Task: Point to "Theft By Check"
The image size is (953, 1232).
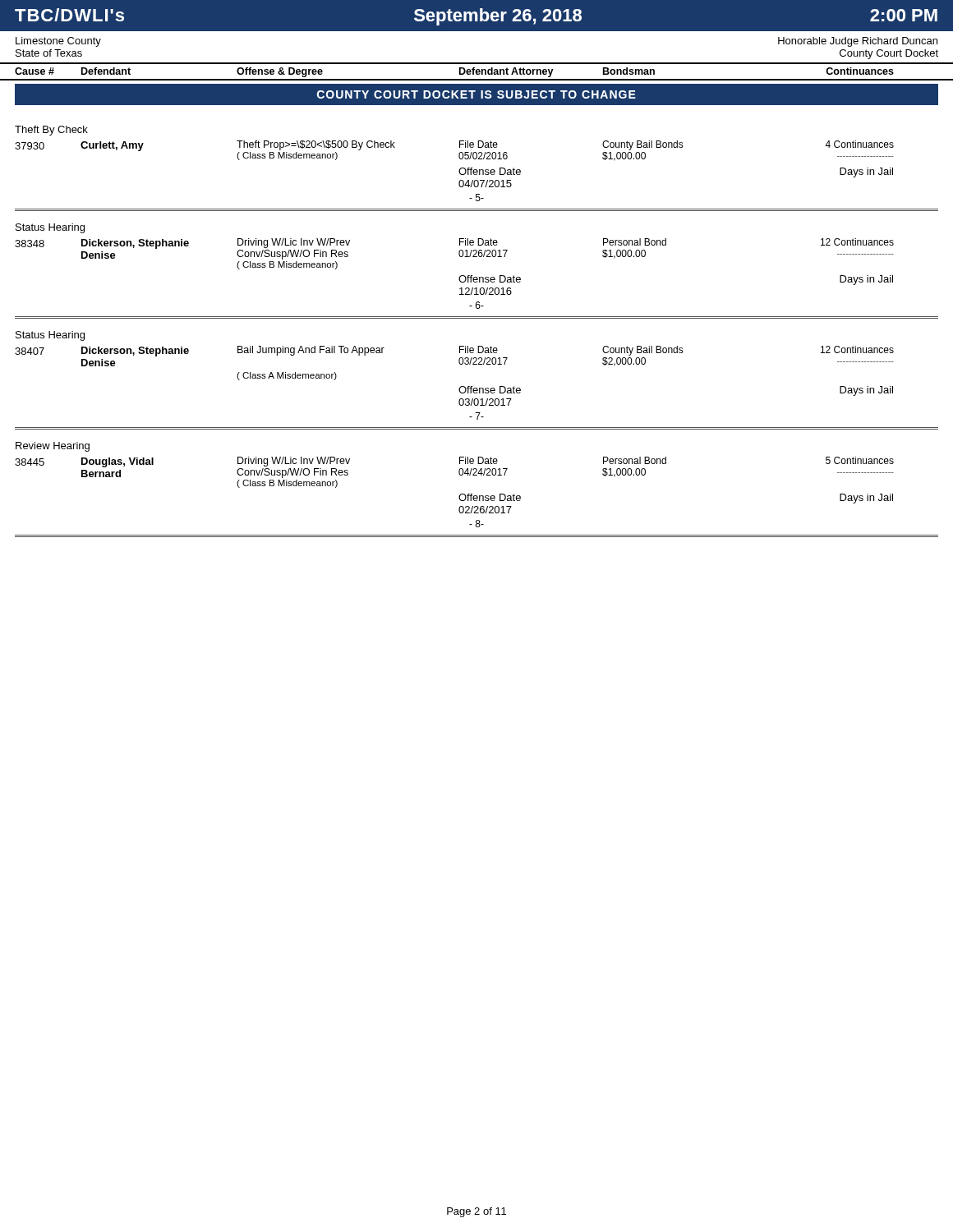Action: tap(51, 129)
